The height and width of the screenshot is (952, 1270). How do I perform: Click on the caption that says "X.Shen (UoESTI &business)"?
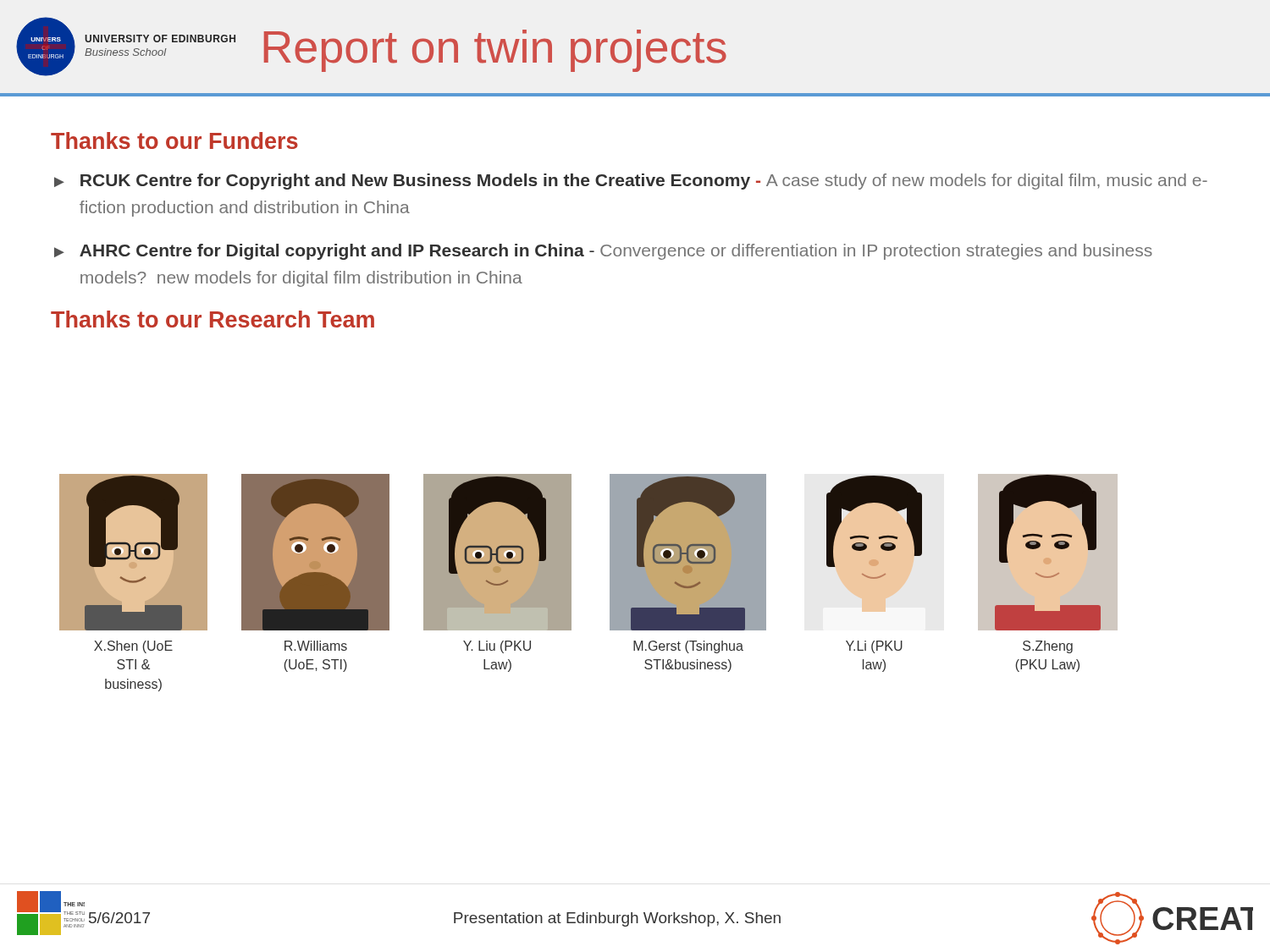(x=133, y=665)
